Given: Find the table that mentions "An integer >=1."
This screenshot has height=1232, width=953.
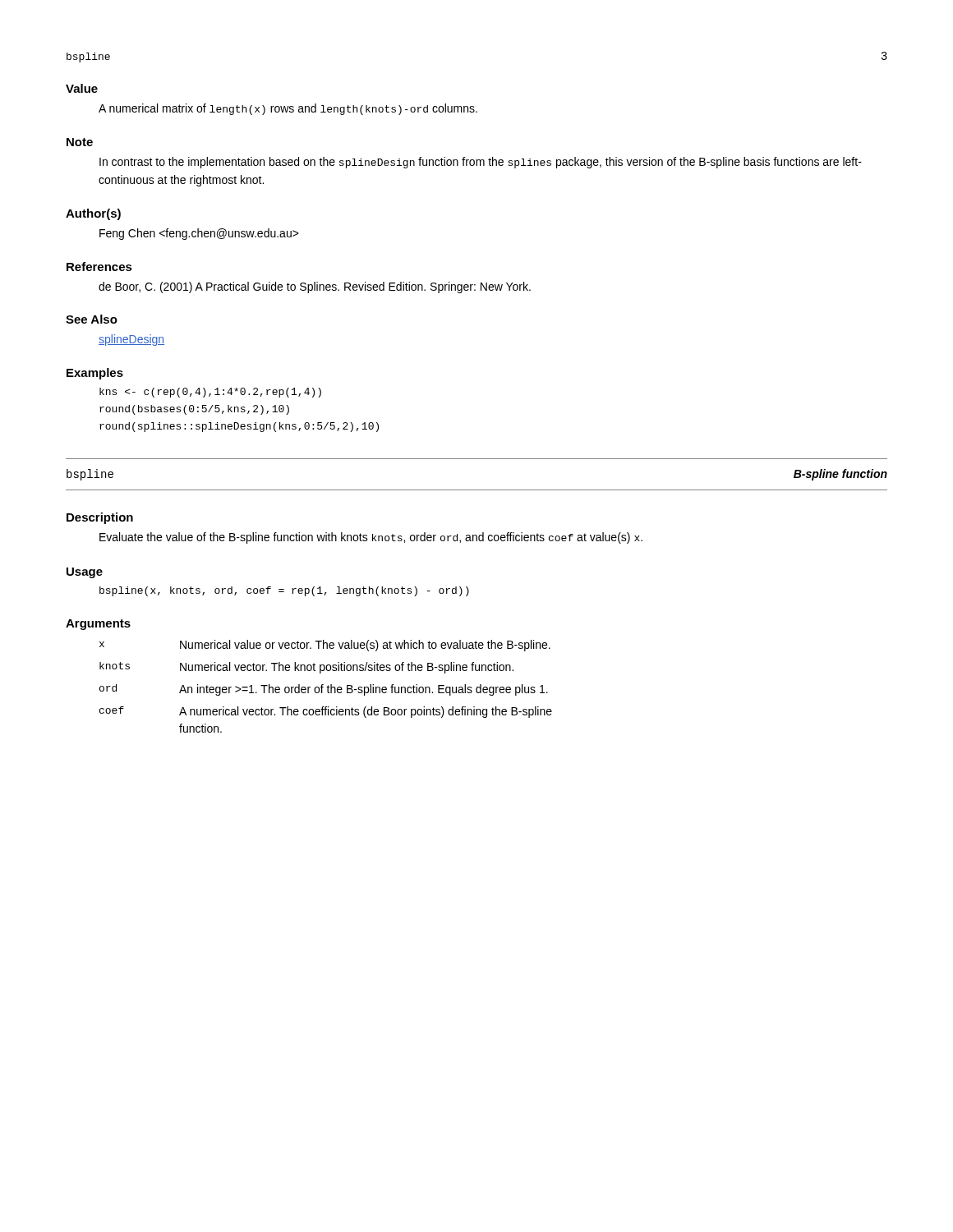Looking at the screenshot, I should [476, 688].
